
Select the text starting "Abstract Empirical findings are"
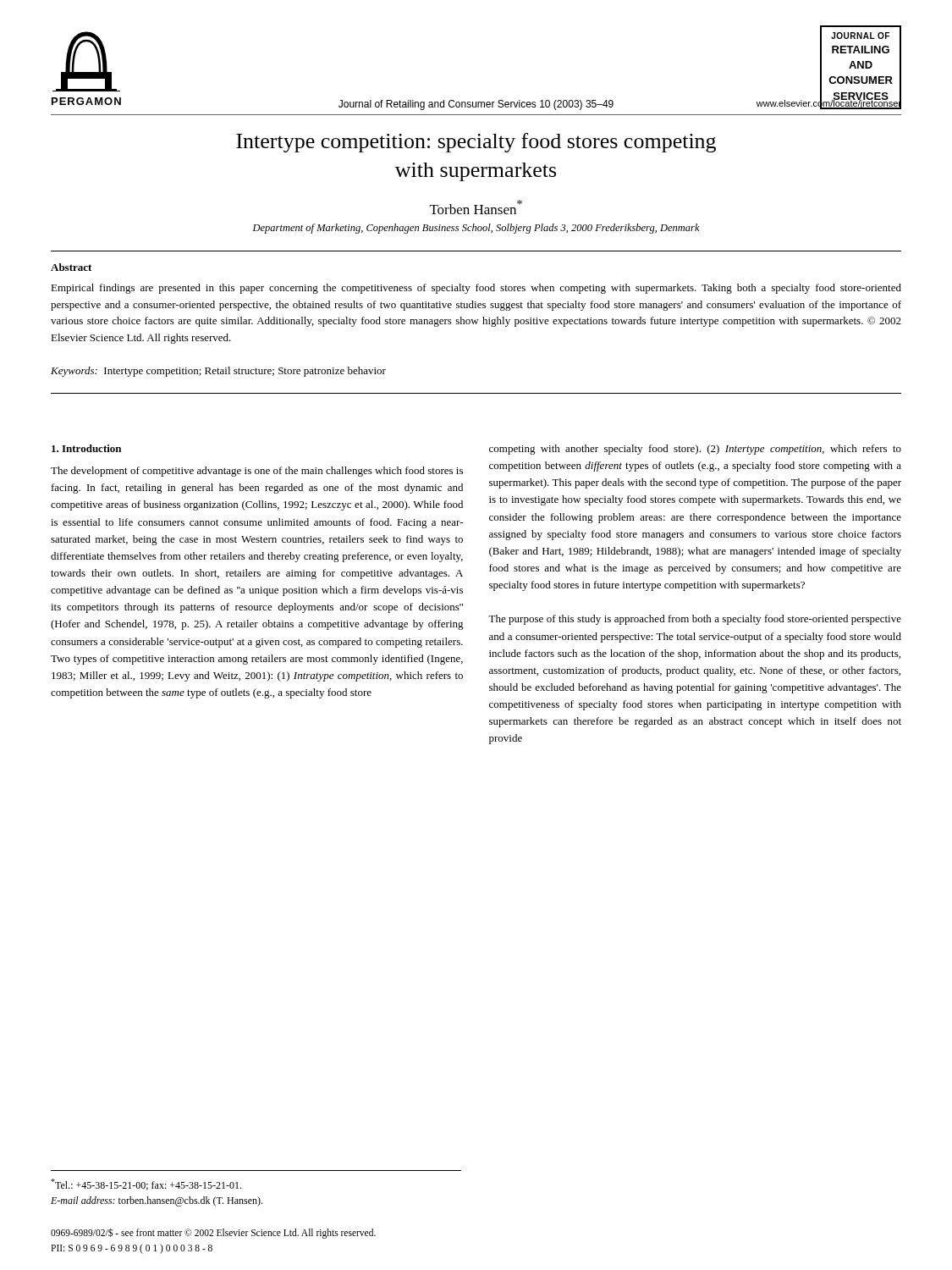[x=476, y=303]
